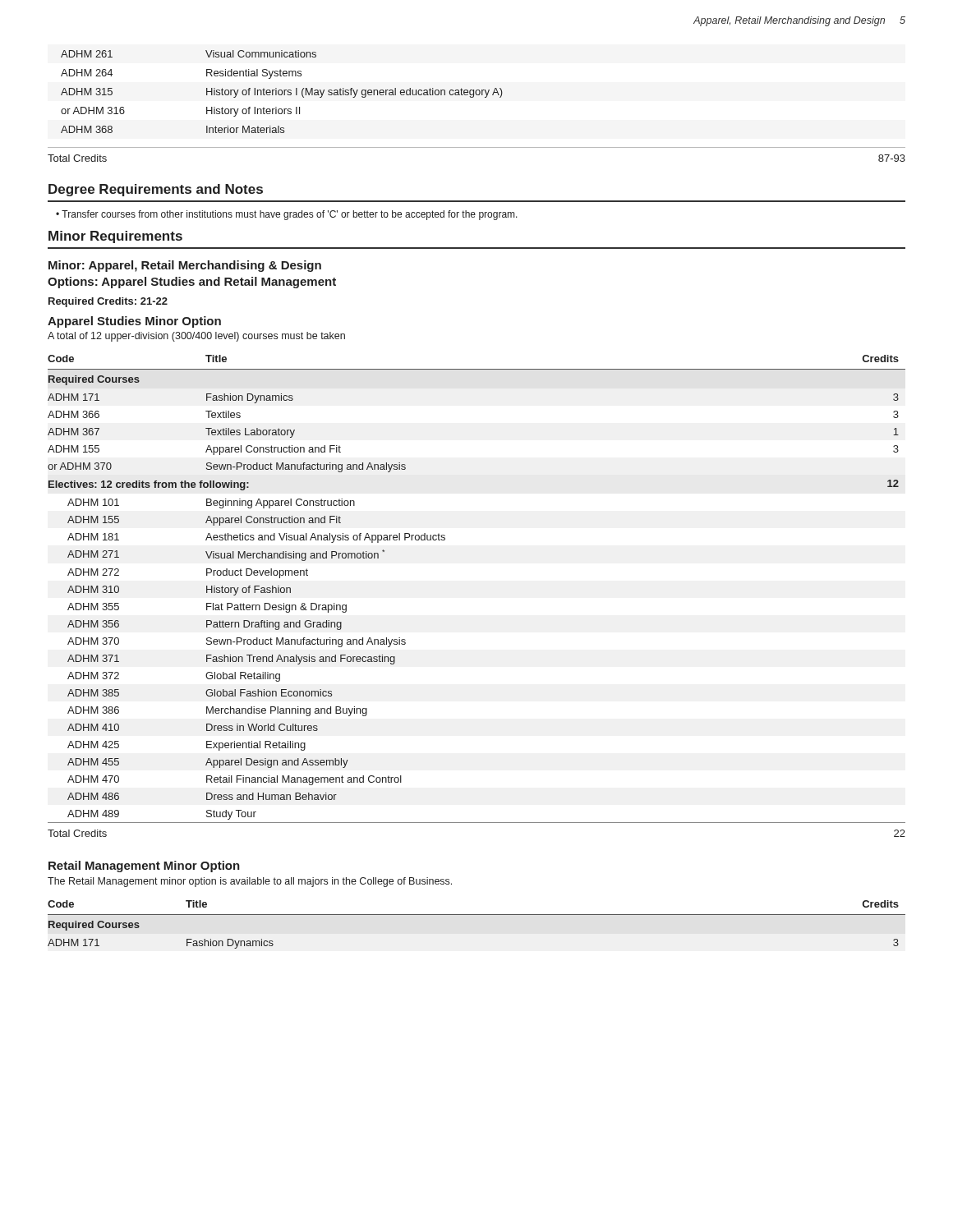Viewport: 953px width, 1232px height.
Task: Click where it says "Required Credits: 21-22"
Action: pyautogui.click(x=108, y=301)
